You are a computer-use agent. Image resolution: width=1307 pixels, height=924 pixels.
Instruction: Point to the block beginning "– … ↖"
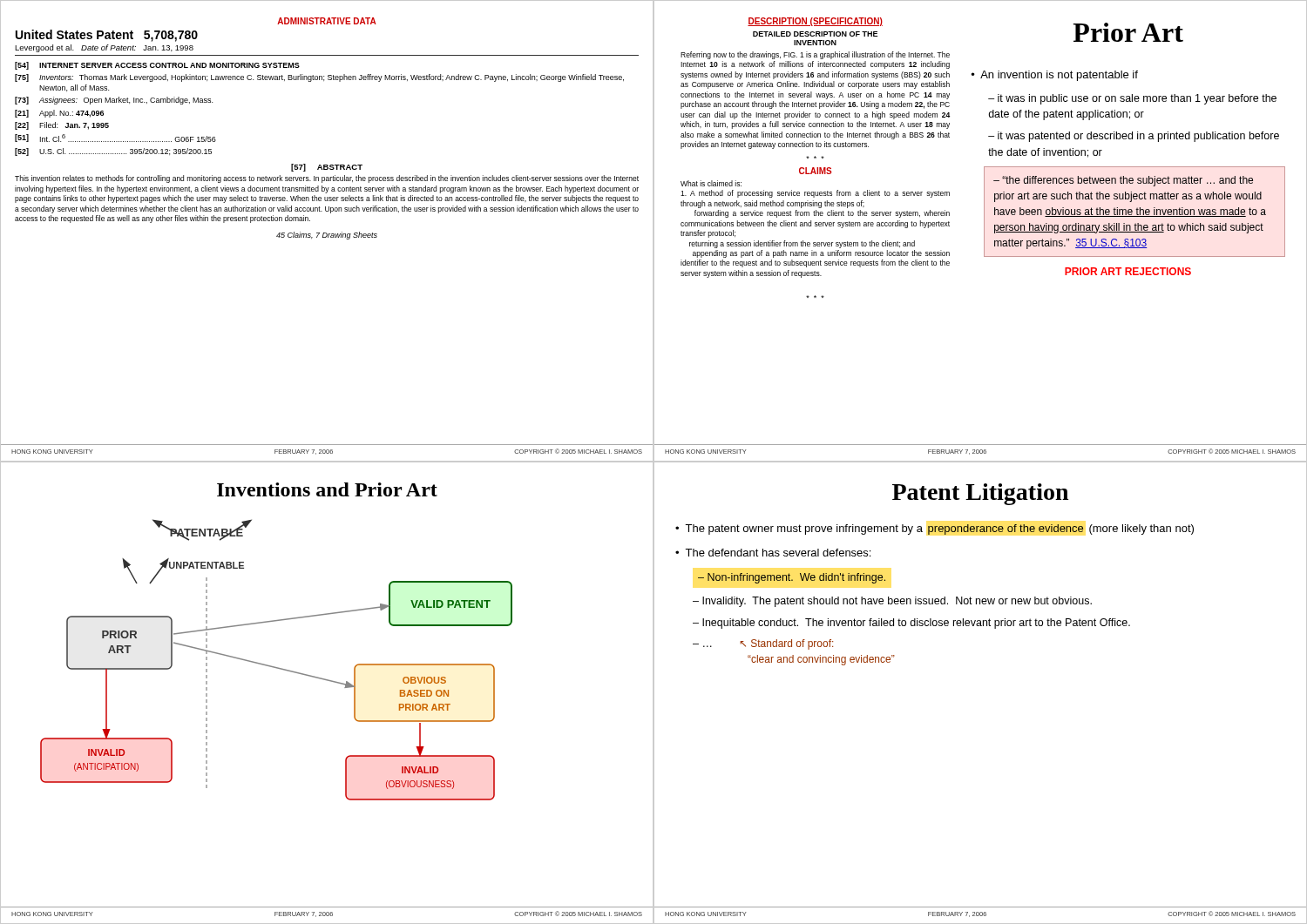pos(794,652)
